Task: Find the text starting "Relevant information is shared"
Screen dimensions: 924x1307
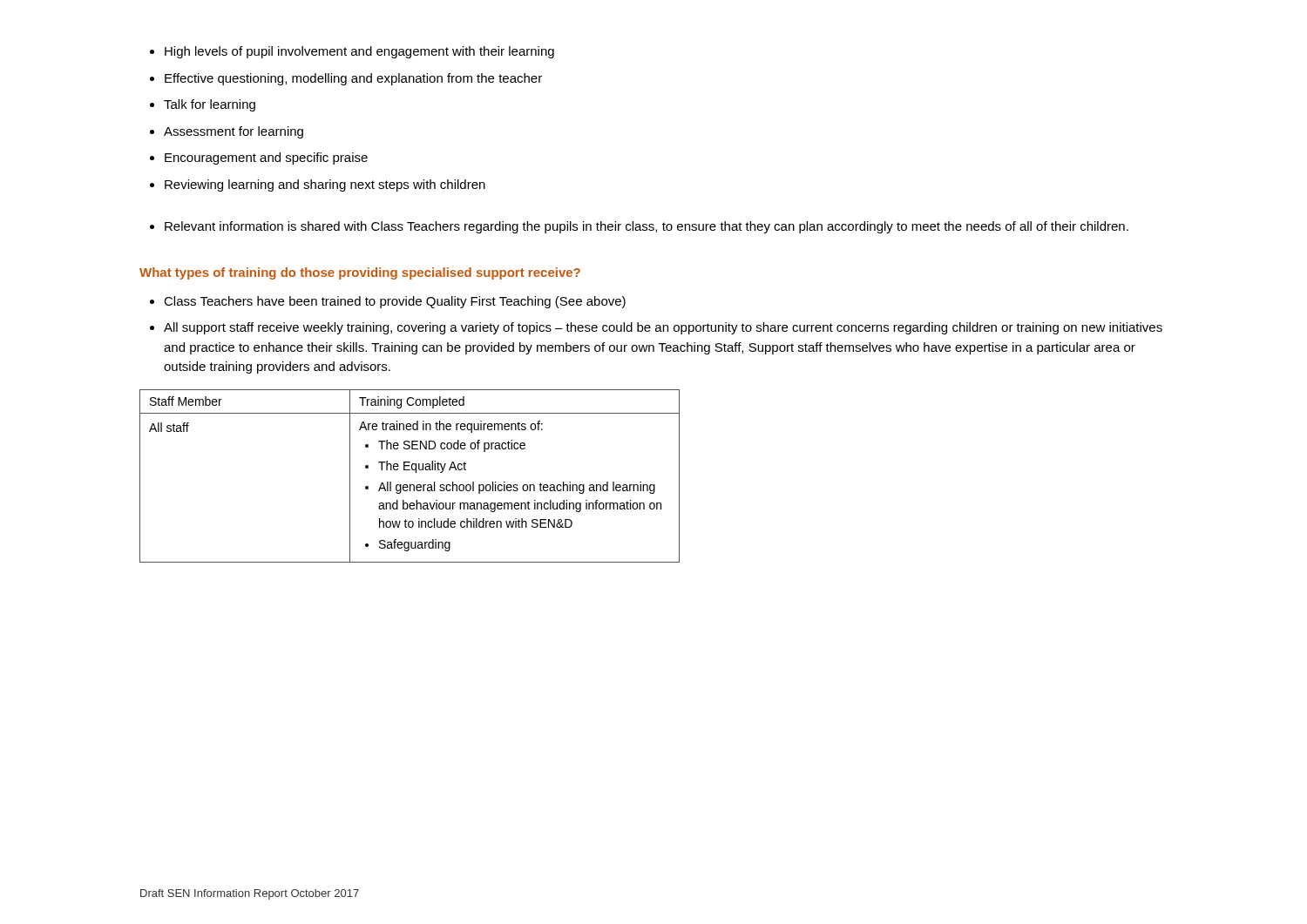Action: pyautogui.click(x=654, y=227)
